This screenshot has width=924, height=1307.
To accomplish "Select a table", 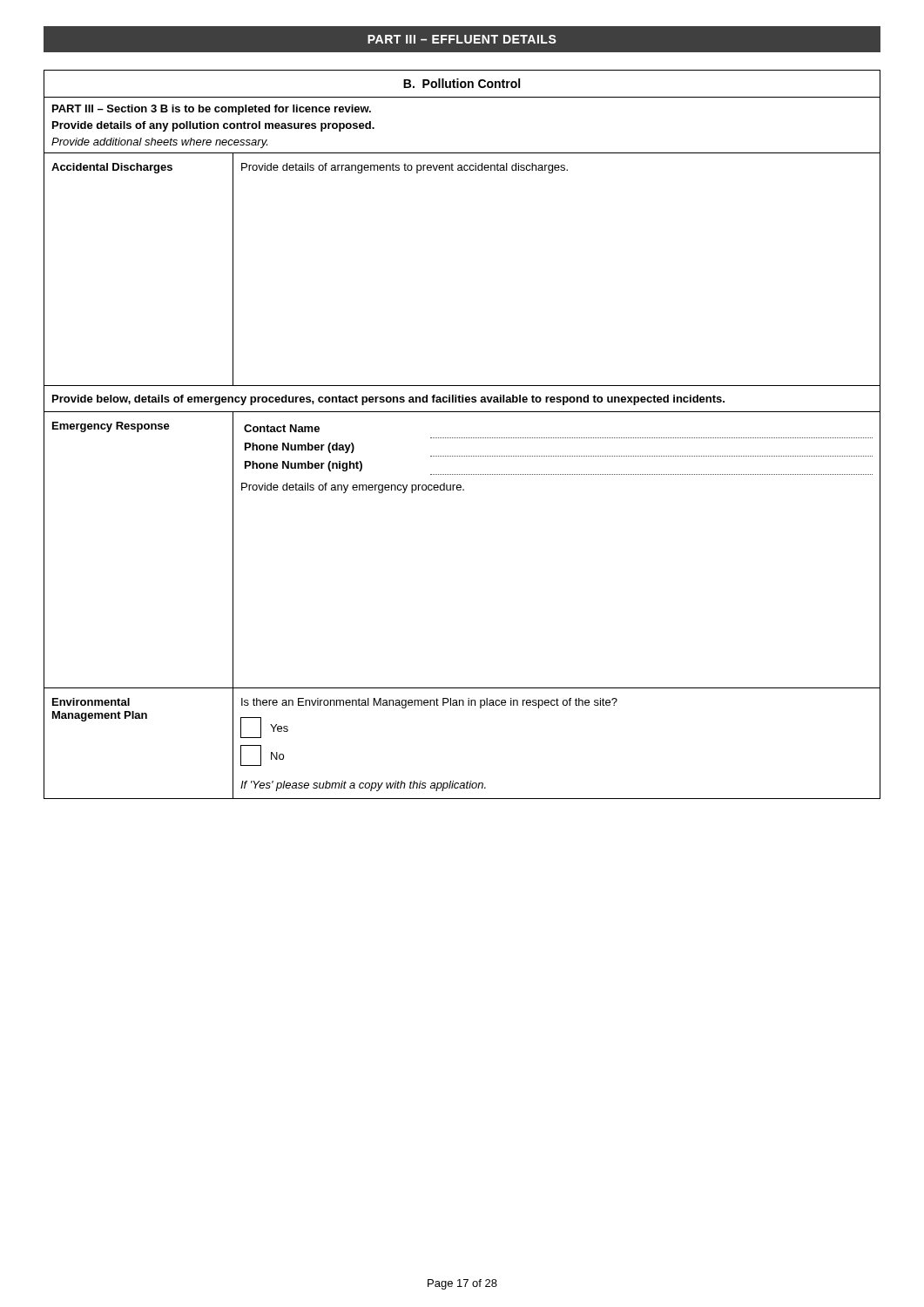I will click(462, 434).
